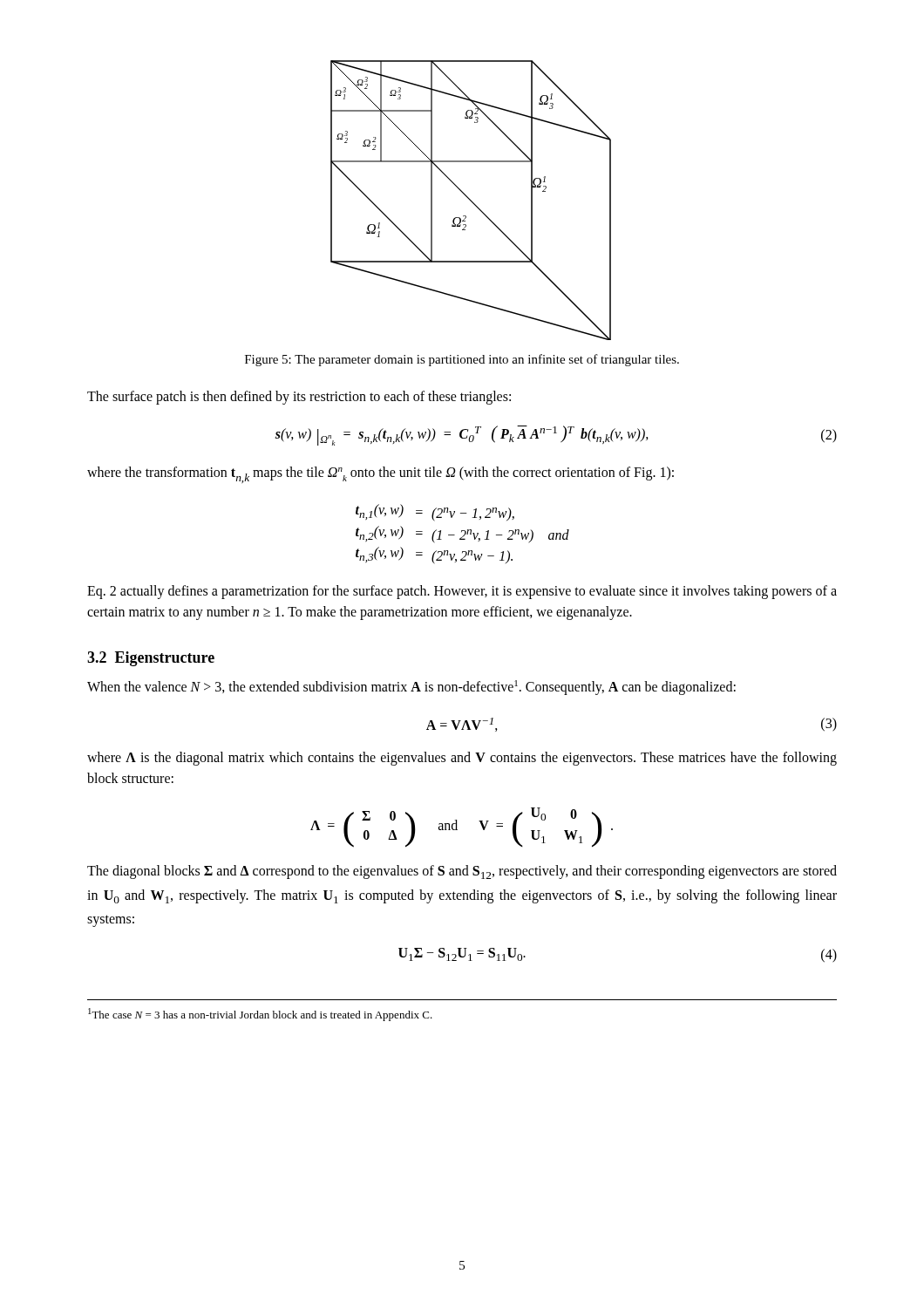
Task: Locate the block of text that opens with "When the valence N > 3,"
Action: 412,686
